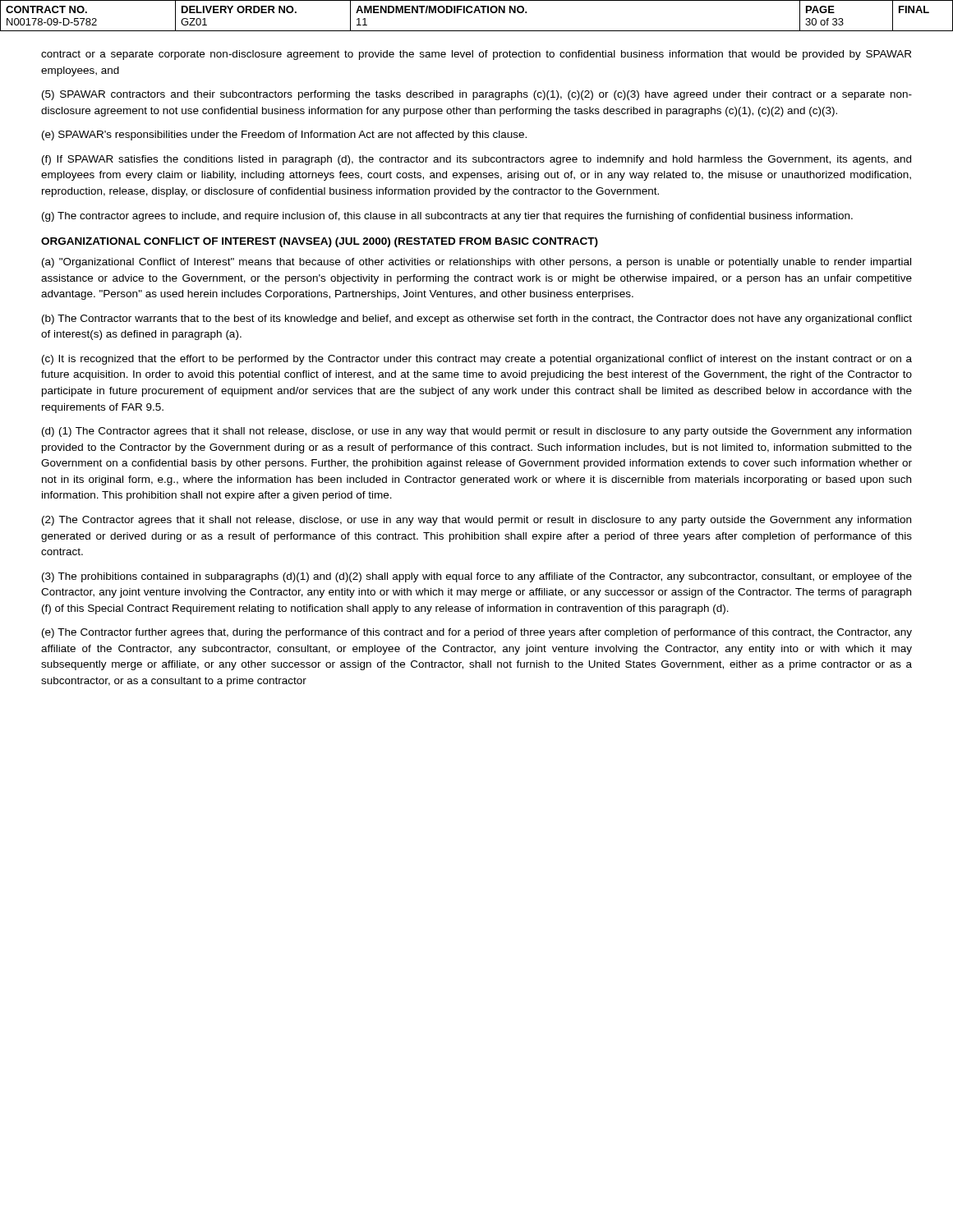Find the block on this page that starts "(e) The Contractor"
The height and width of the screenshot is (1232, 953).
click(476, 656)
